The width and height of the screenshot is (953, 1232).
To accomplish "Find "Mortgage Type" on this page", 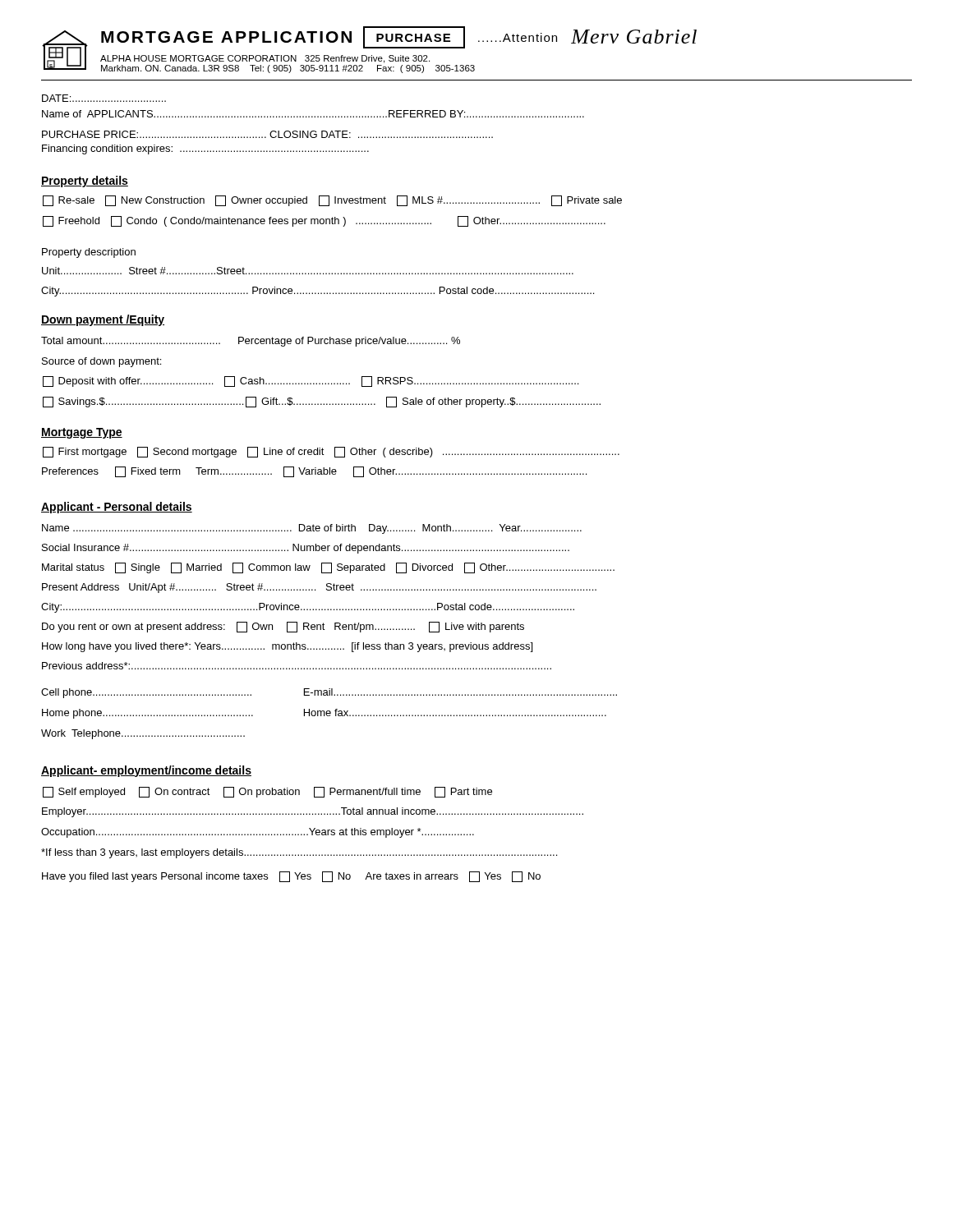I will coord(82,432).
